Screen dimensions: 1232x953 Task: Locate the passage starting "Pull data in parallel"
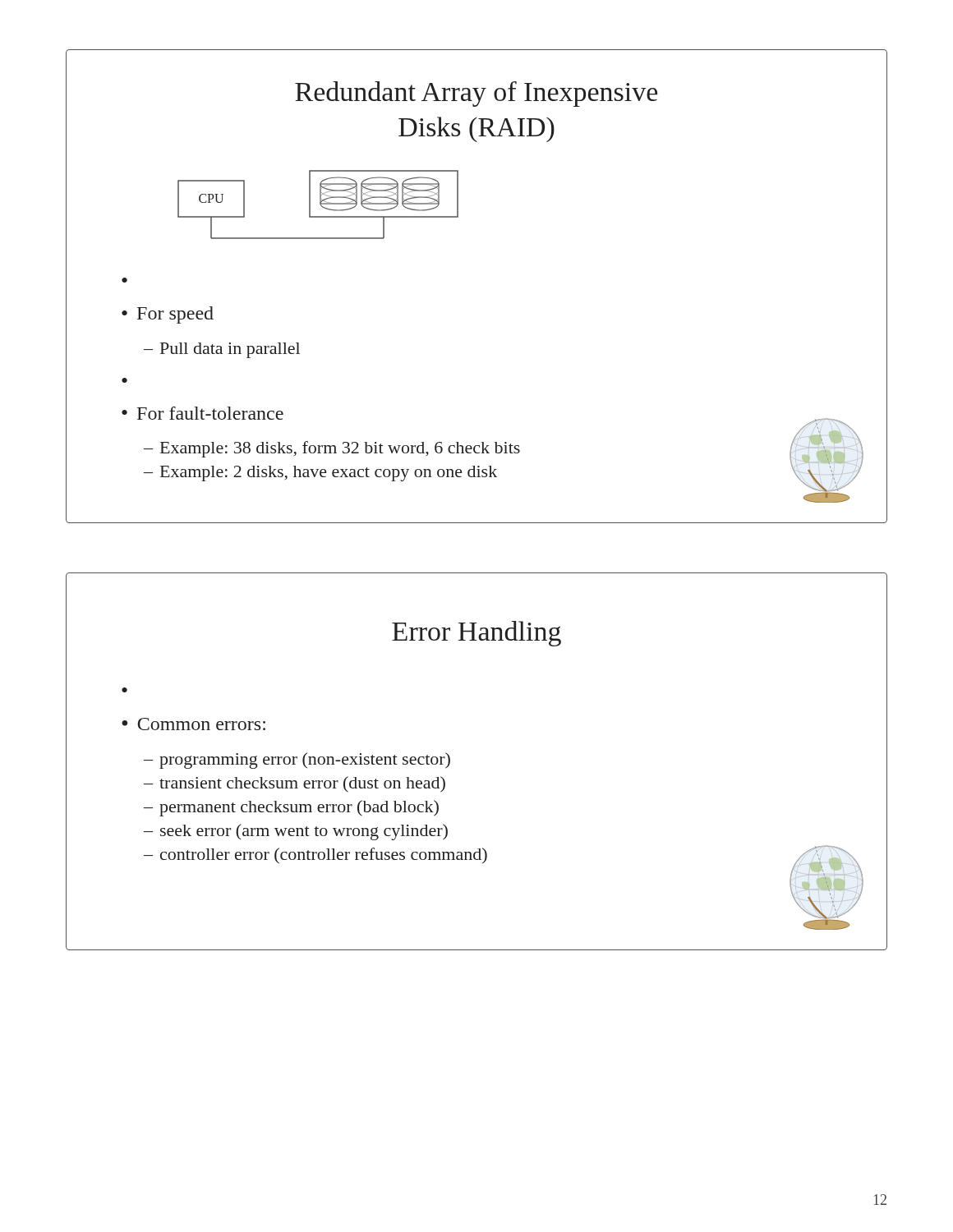click(230, 347)
